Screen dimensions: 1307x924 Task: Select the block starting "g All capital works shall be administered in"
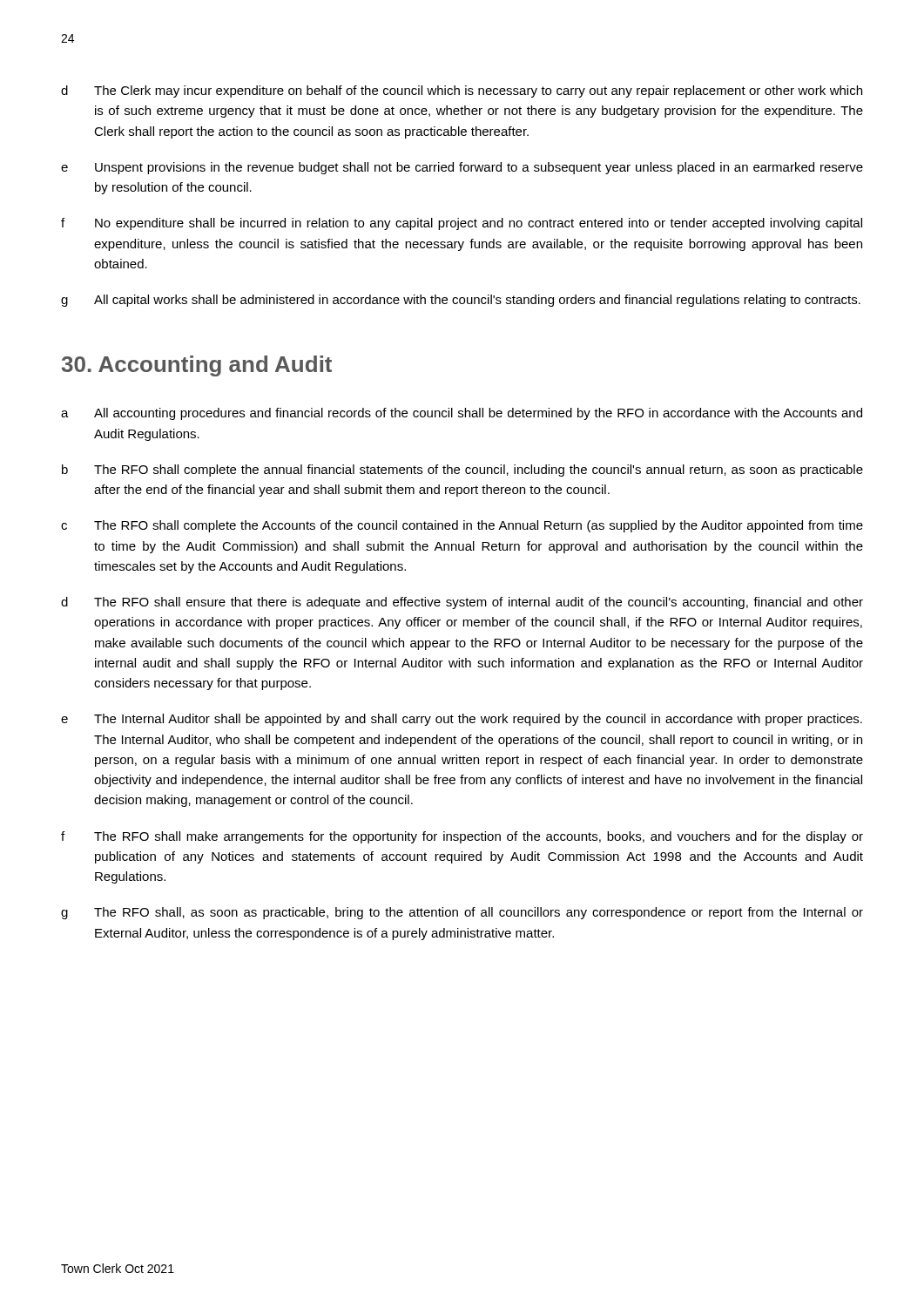pyautogui.click(x=462, y=299)
